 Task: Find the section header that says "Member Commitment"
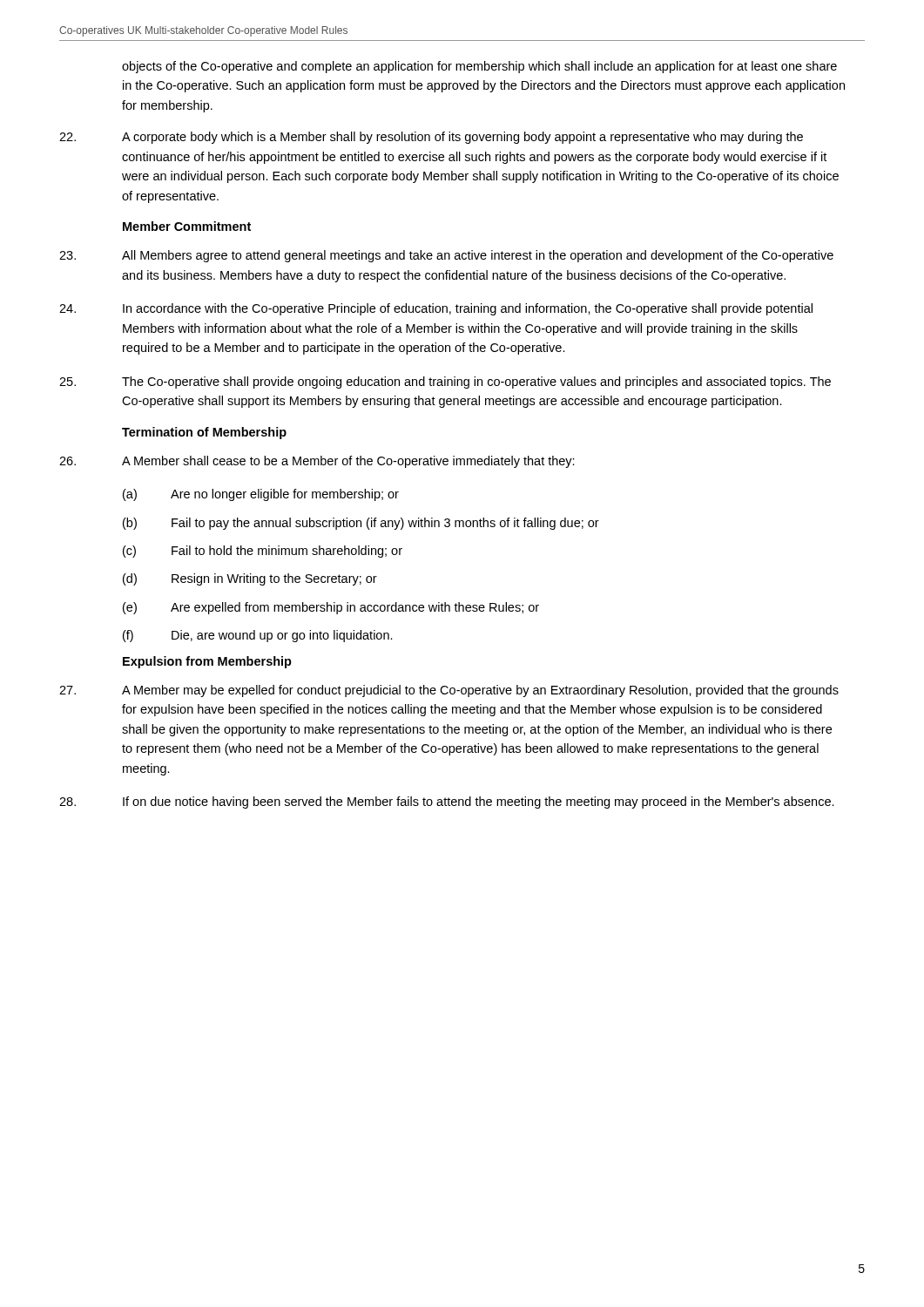click(187, 227)
